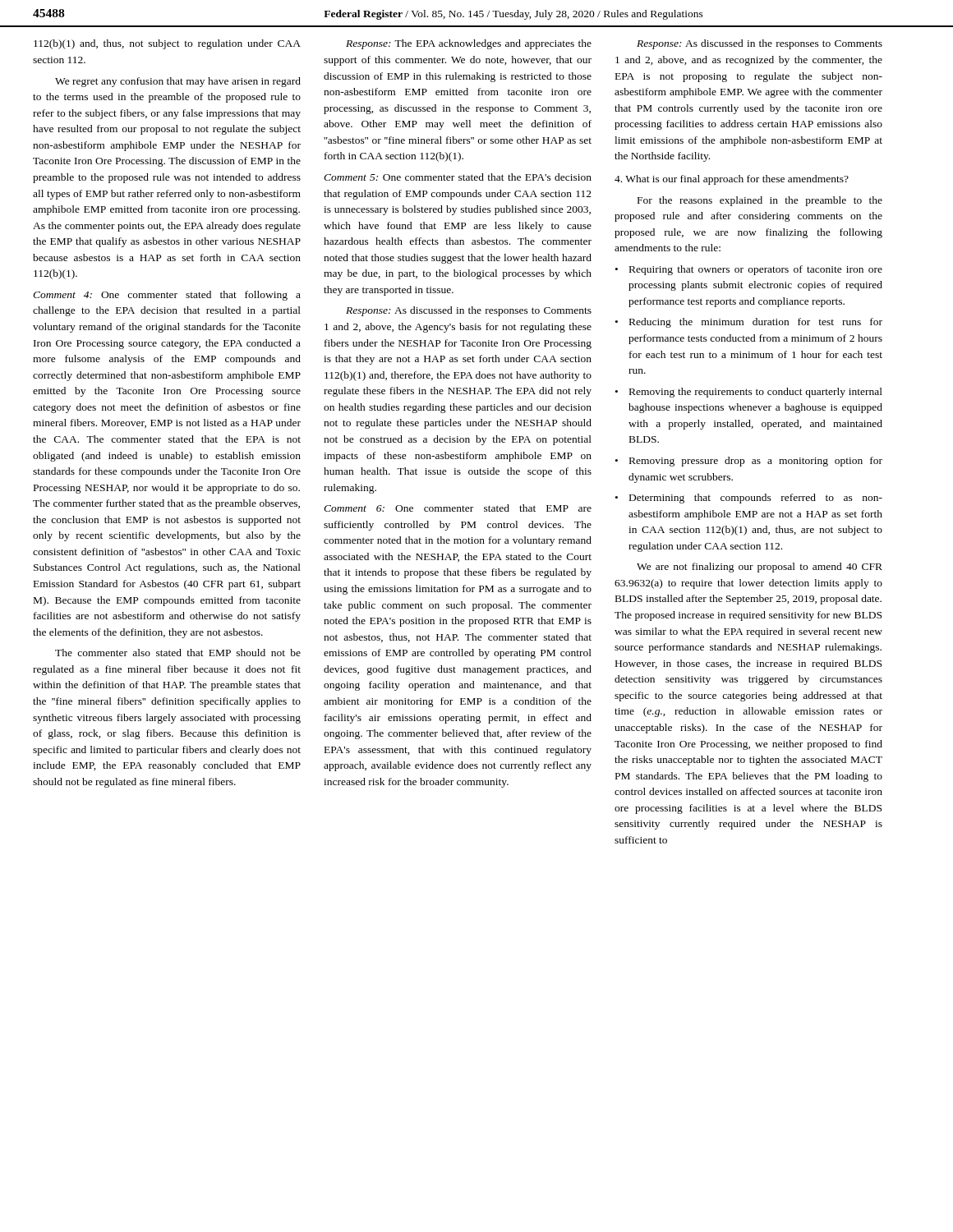Click on the text block that reads "112(b)(1) and, thus,"
This screenshot has height=1232, width=953.
(167, 159)
